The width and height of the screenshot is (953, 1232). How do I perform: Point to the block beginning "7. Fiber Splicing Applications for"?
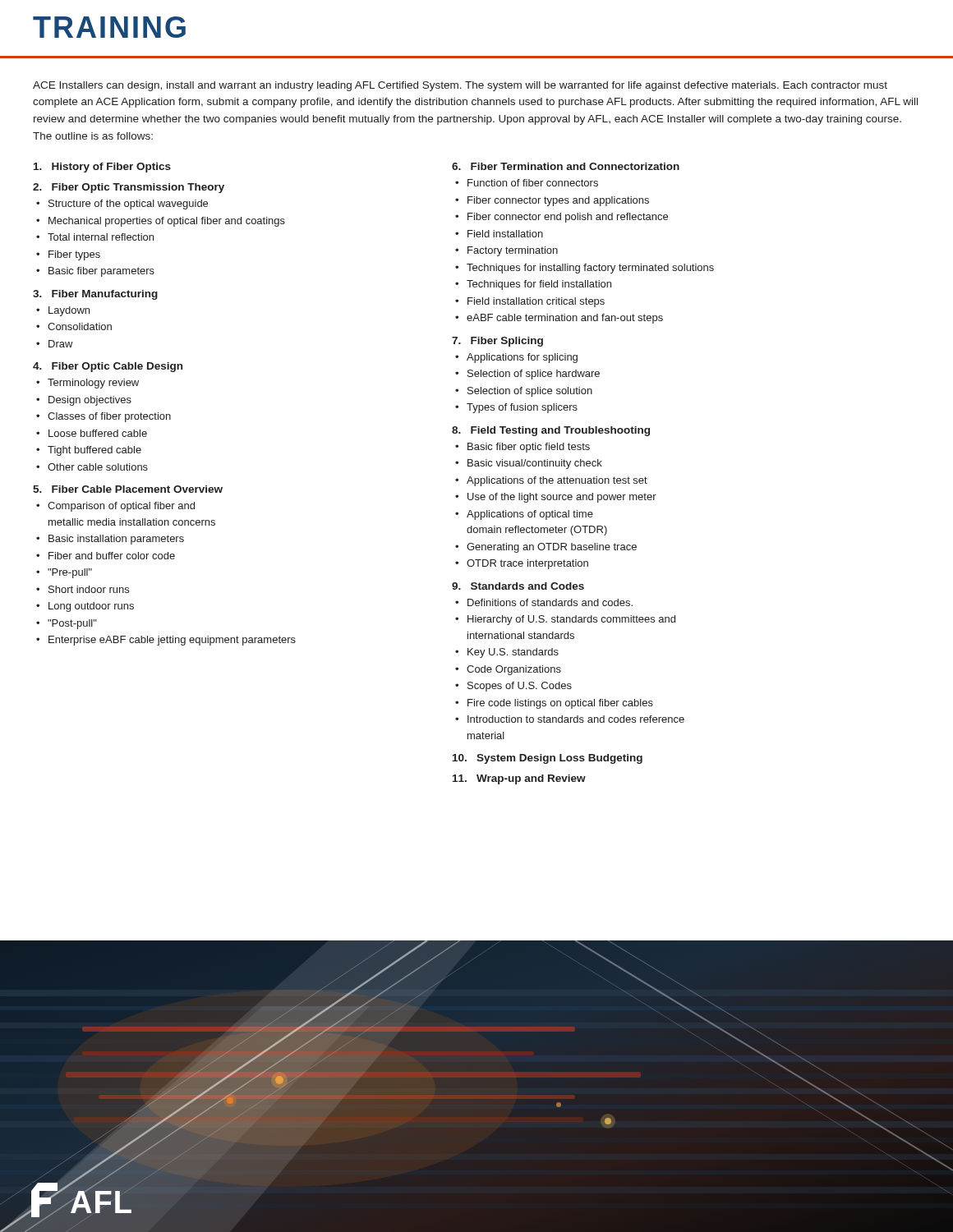[497, 342]
